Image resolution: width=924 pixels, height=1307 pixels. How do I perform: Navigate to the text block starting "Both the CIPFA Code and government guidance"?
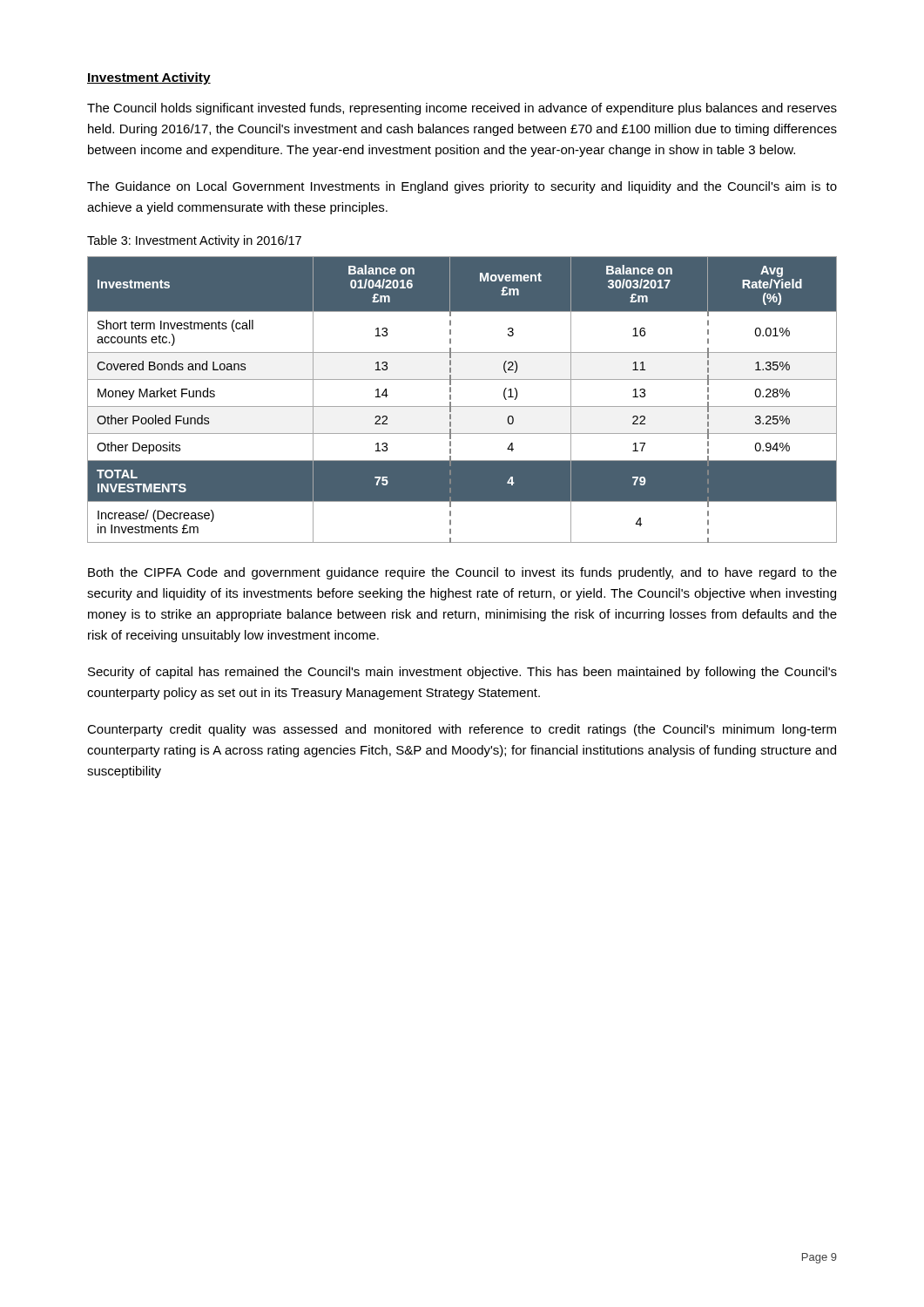pyautogui.click(x=462, y=603)
